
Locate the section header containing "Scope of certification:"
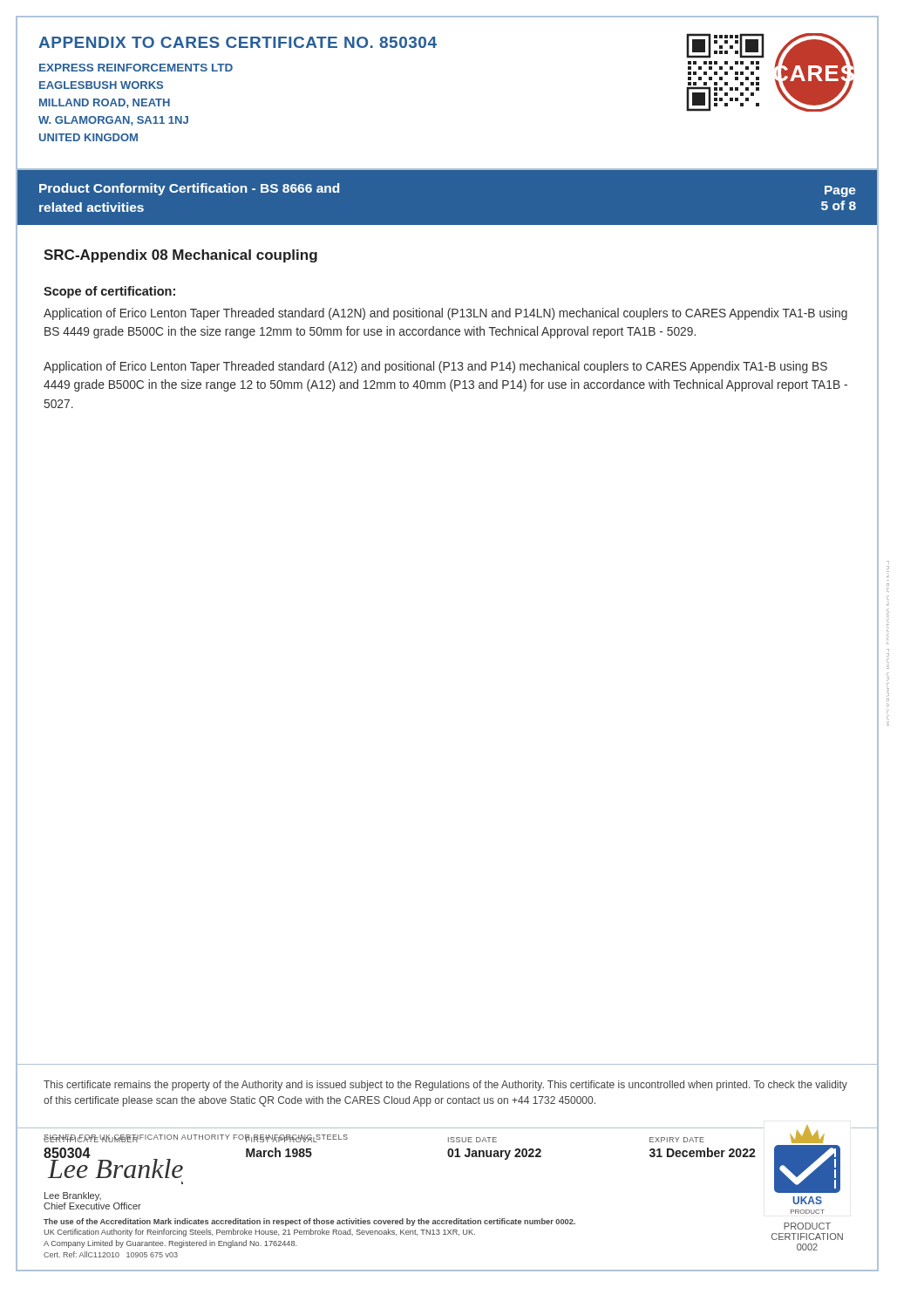click(110, 291)
